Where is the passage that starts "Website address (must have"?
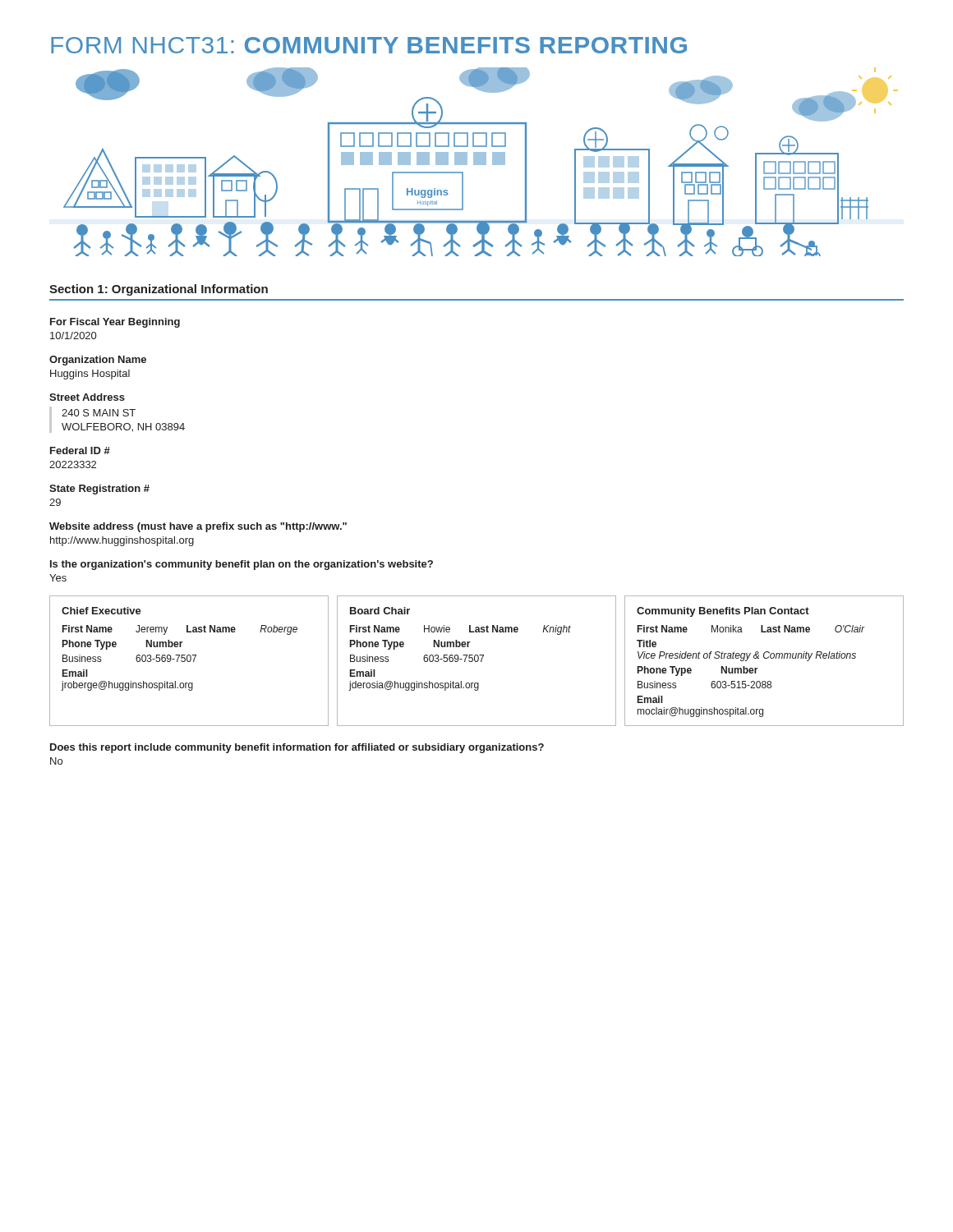The height and width of the screenshot is (1232, 953). (x=198, y=527)
